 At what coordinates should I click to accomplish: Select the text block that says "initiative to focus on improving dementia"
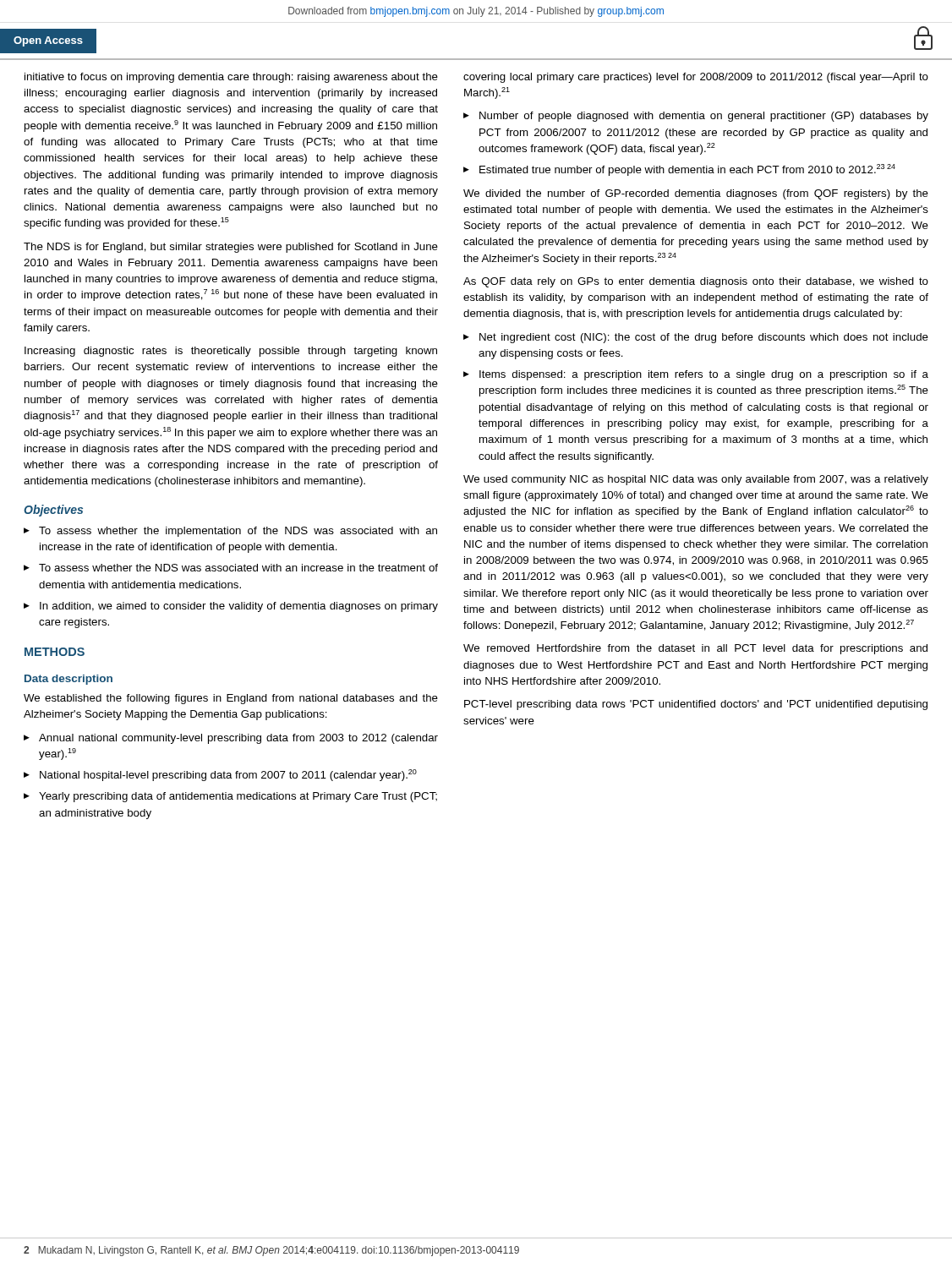coord(231,150)
